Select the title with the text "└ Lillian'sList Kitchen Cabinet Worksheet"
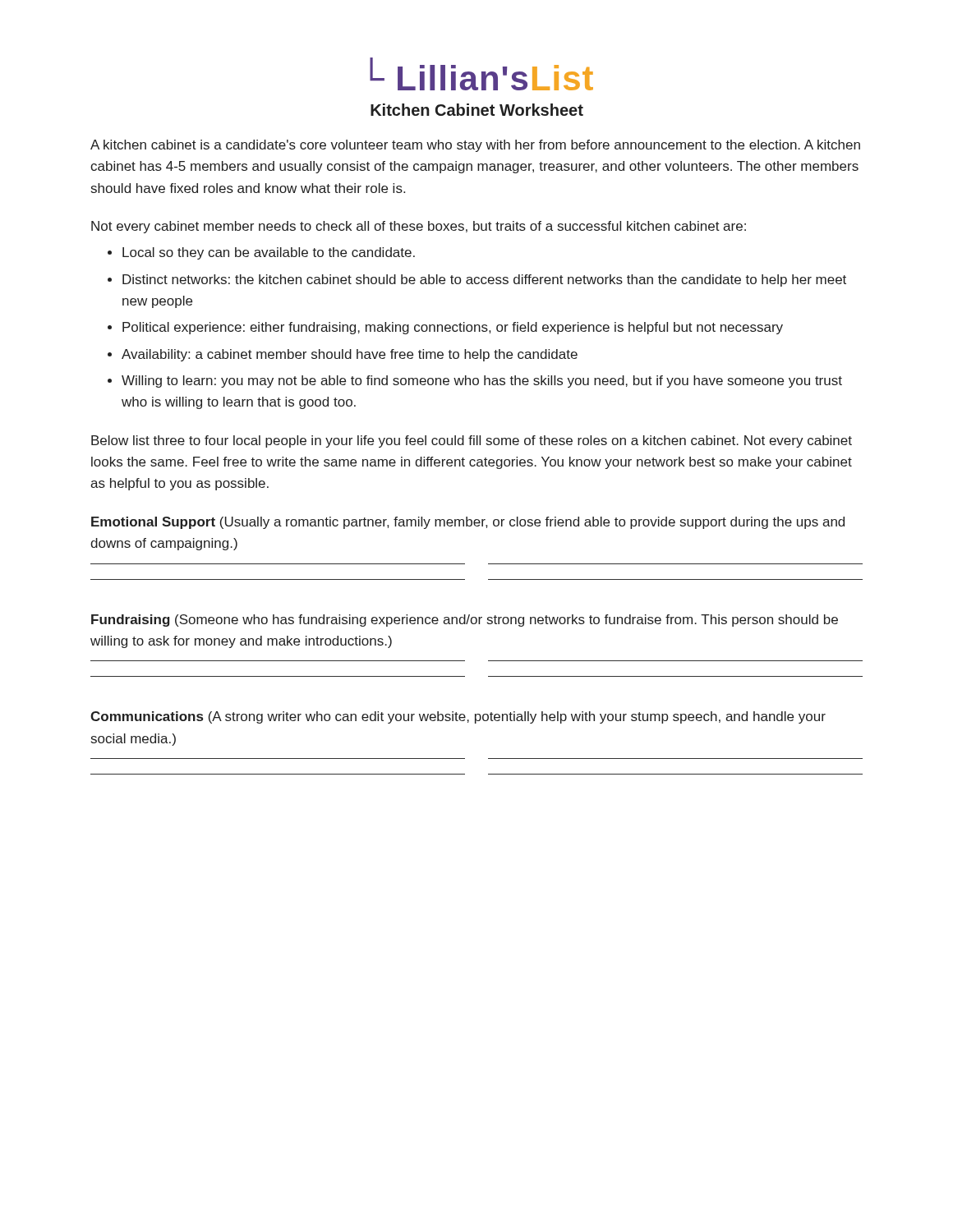Screen dimensions: 1232x953 click(x=476, y=89)
